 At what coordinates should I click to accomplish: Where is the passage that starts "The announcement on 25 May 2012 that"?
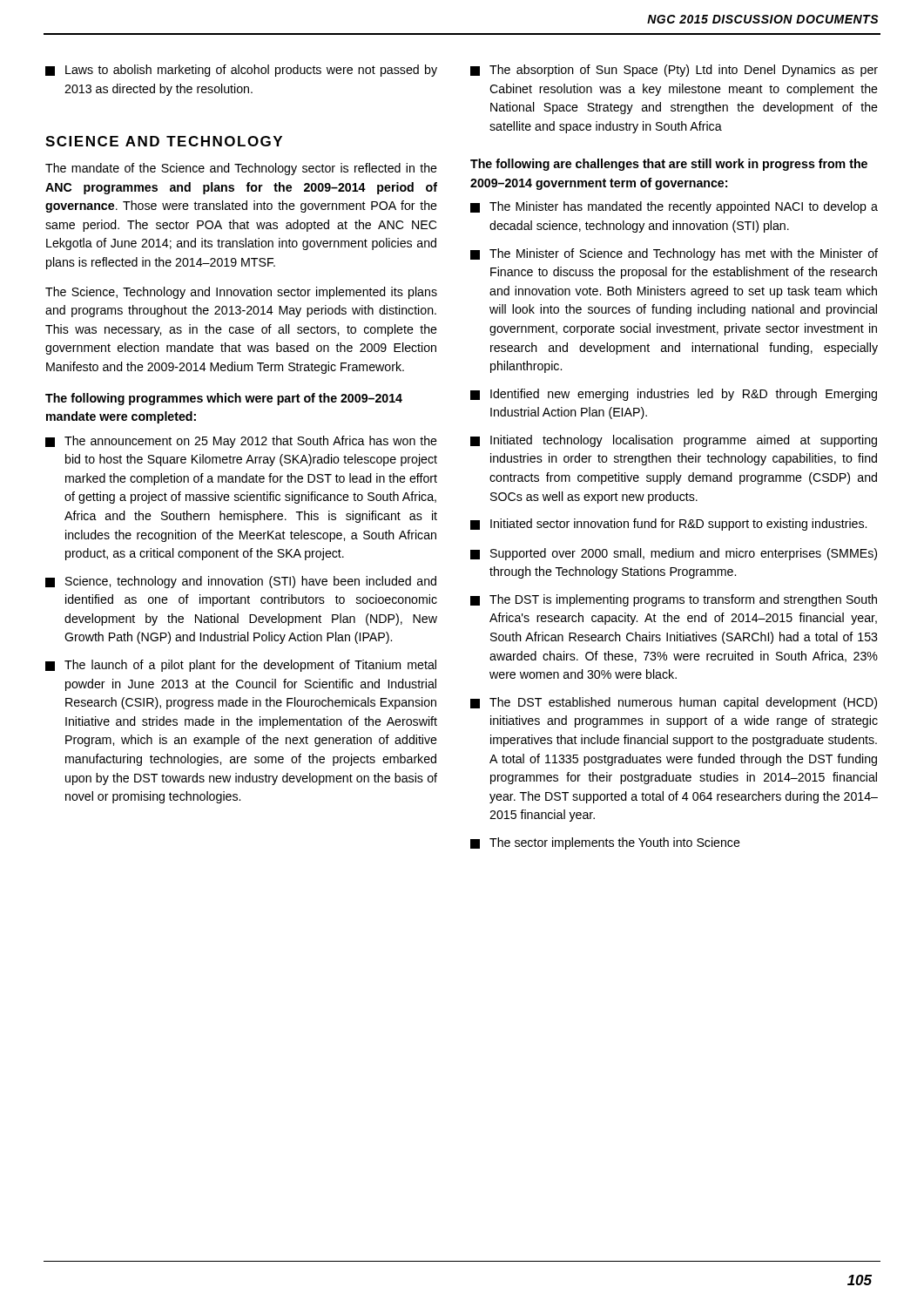point(241,498)
